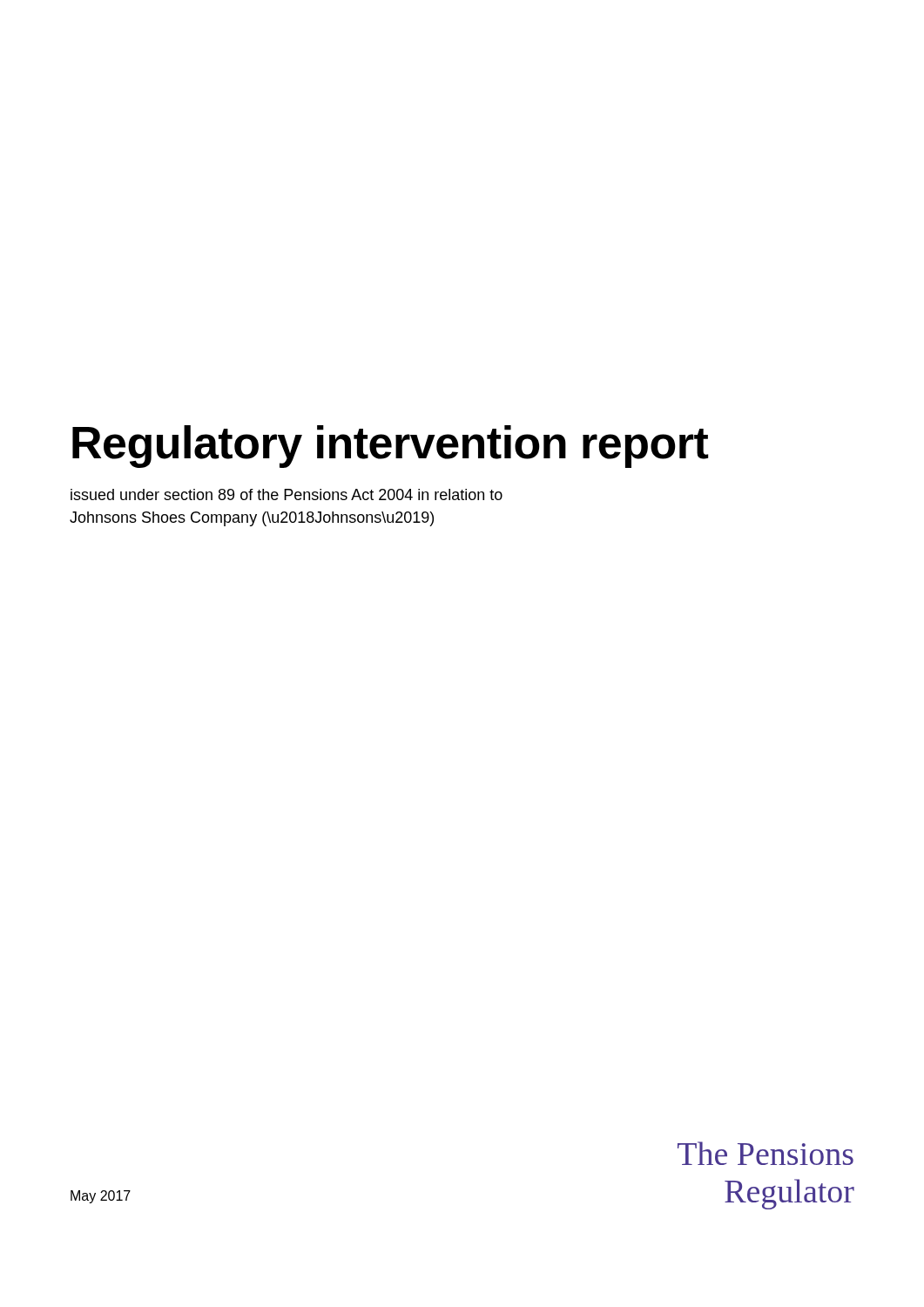Click the logo
The width and height of the screenshot is (924, 1307).
[766, 1173]
